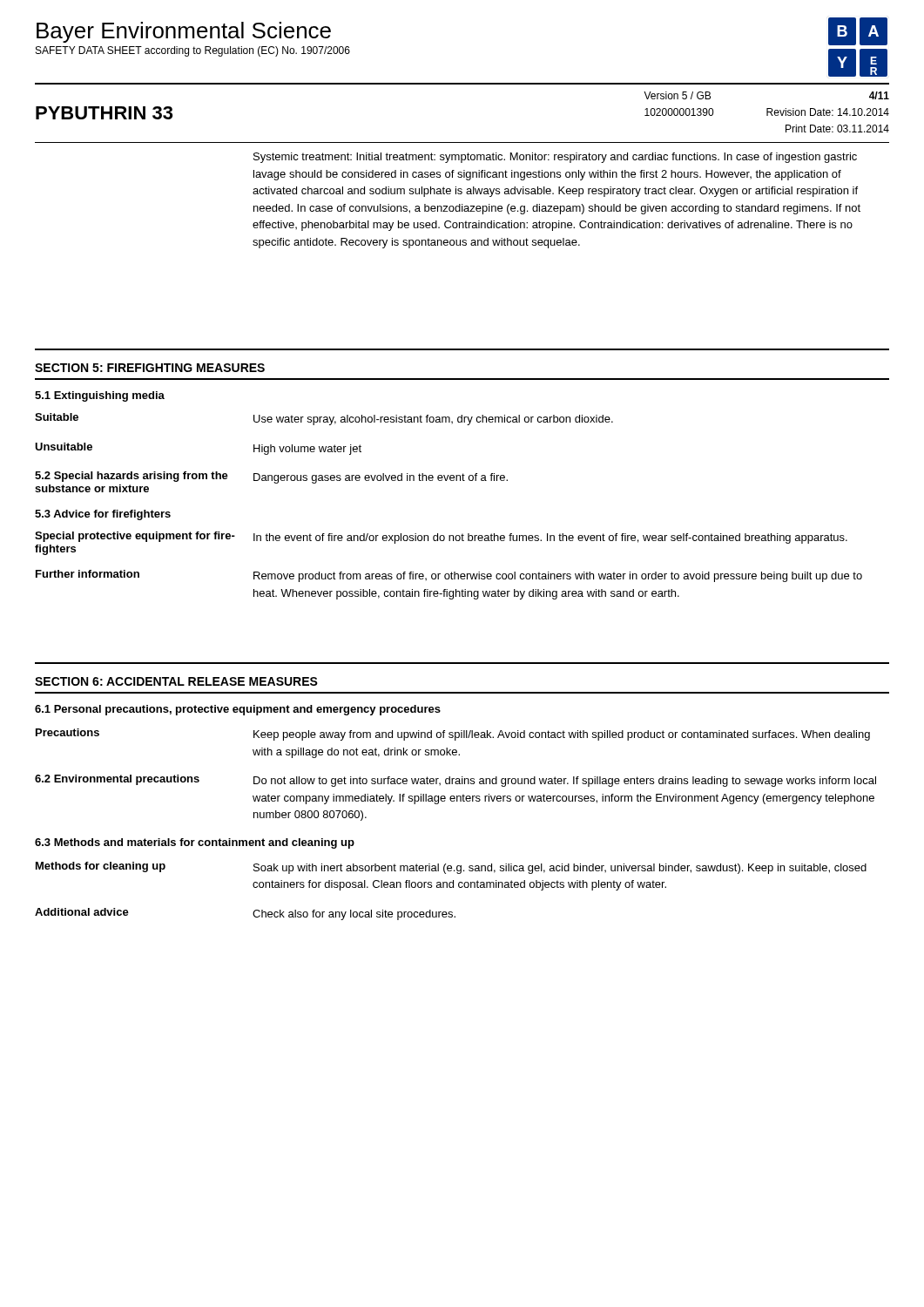The height and width of the screenshot is (1307, 924).
Task: Navigate to the block starting "Soak up with inert"
Action: (560, 875)
